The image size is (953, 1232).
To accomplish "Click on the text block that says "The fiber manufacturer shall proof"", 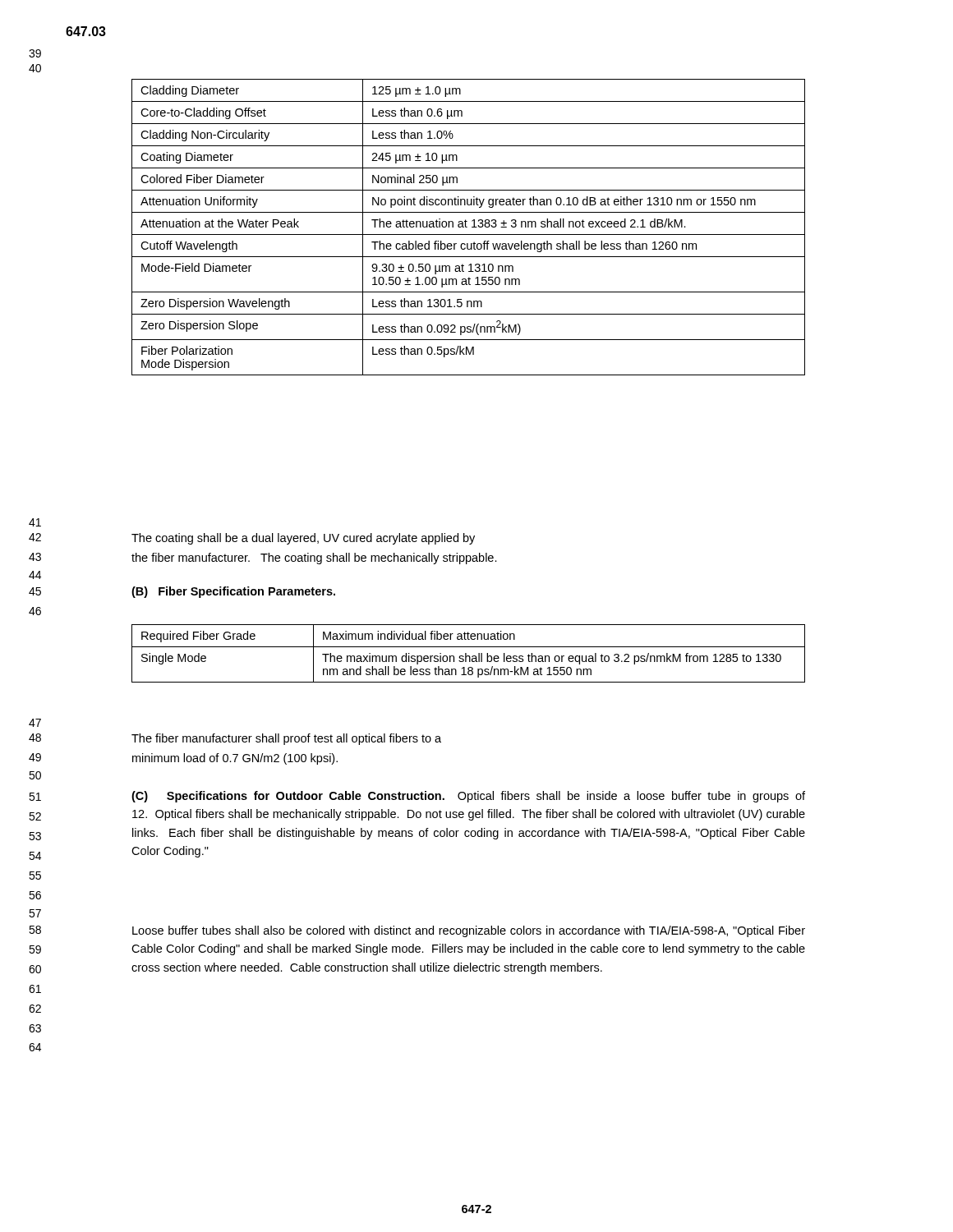I will pyautogui.click(x=286, y=738).
